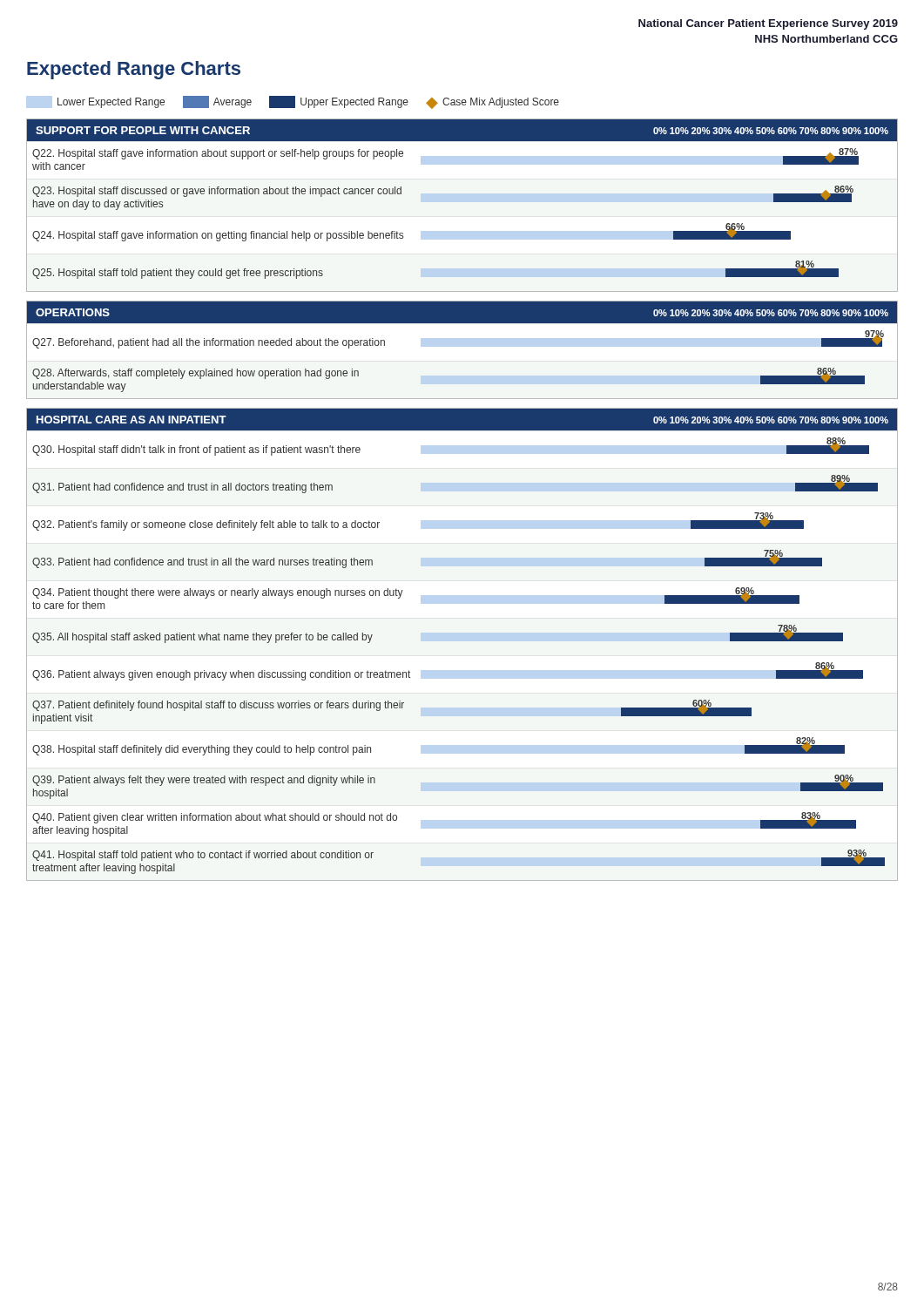The height and width of the screenshot is (1307, 924).
Task: Where is the passage that starts "Q41. Hospital staff told patient who to"?
Action: (x=203, y=861)
